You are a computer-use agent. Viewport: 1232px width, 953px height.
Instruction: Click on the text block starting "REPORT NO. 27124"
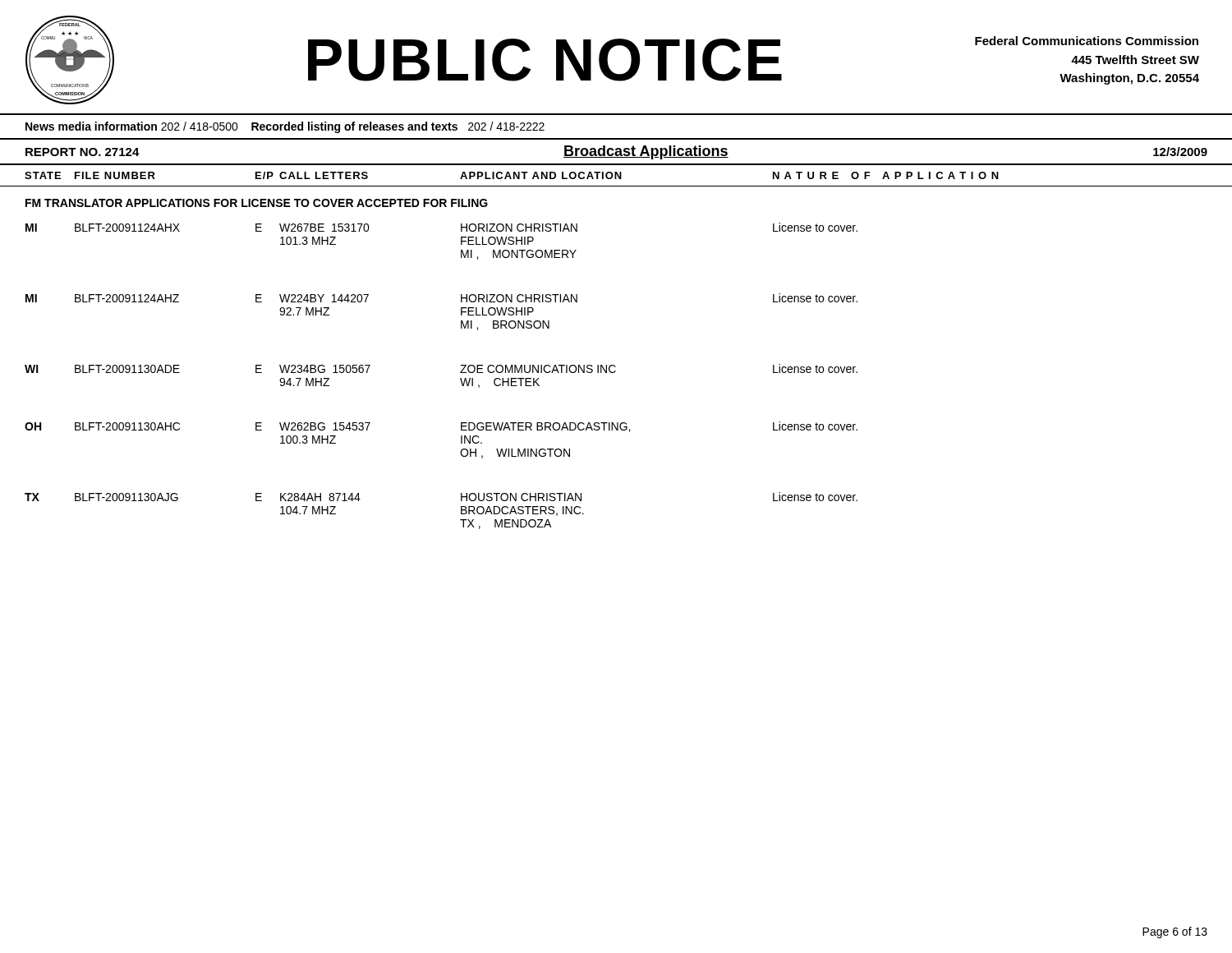[82, 152]
